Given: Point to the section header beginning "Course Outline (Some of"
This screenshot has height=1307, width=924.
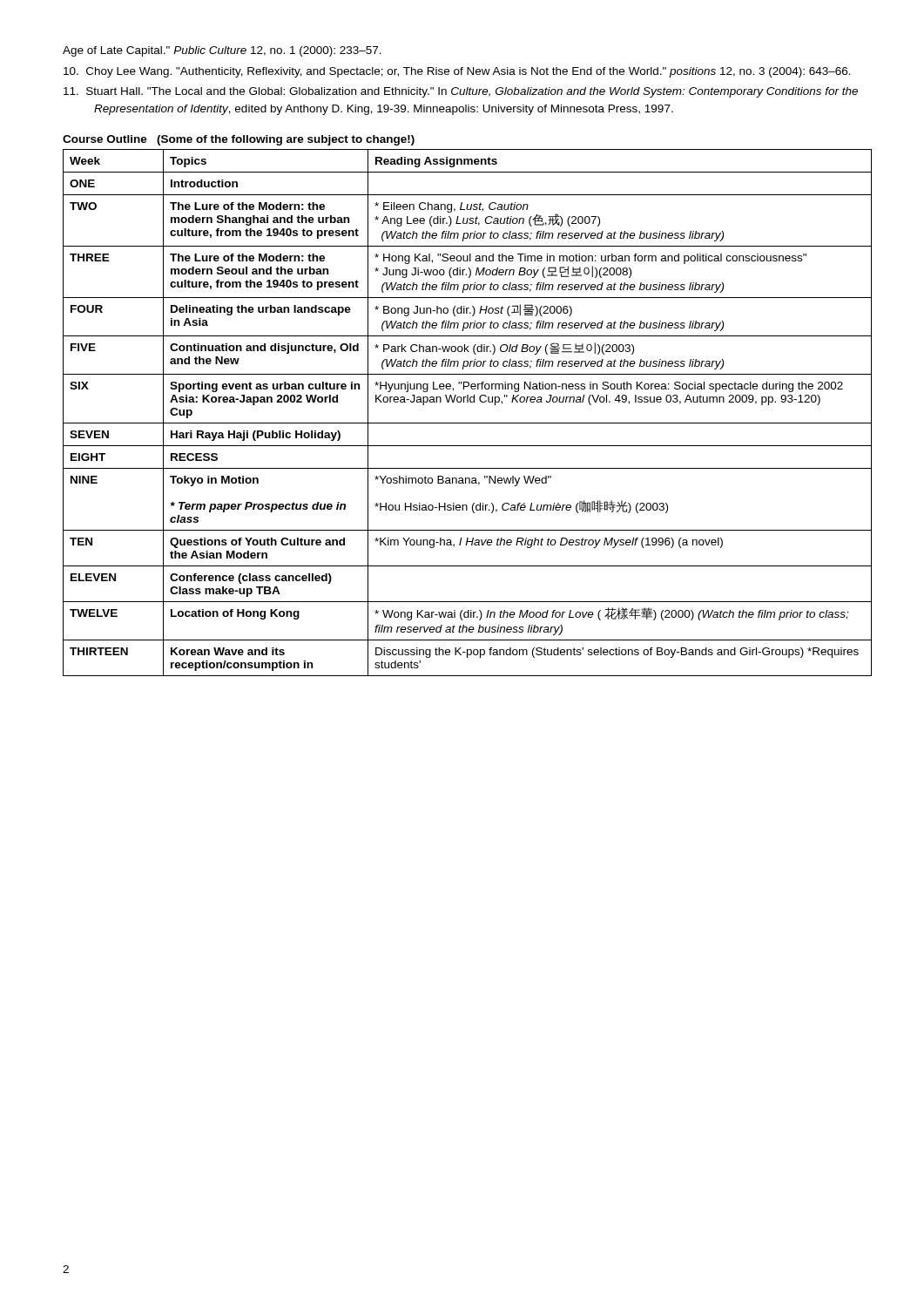Looking at the screenshot, I should [x=239, y=139].
